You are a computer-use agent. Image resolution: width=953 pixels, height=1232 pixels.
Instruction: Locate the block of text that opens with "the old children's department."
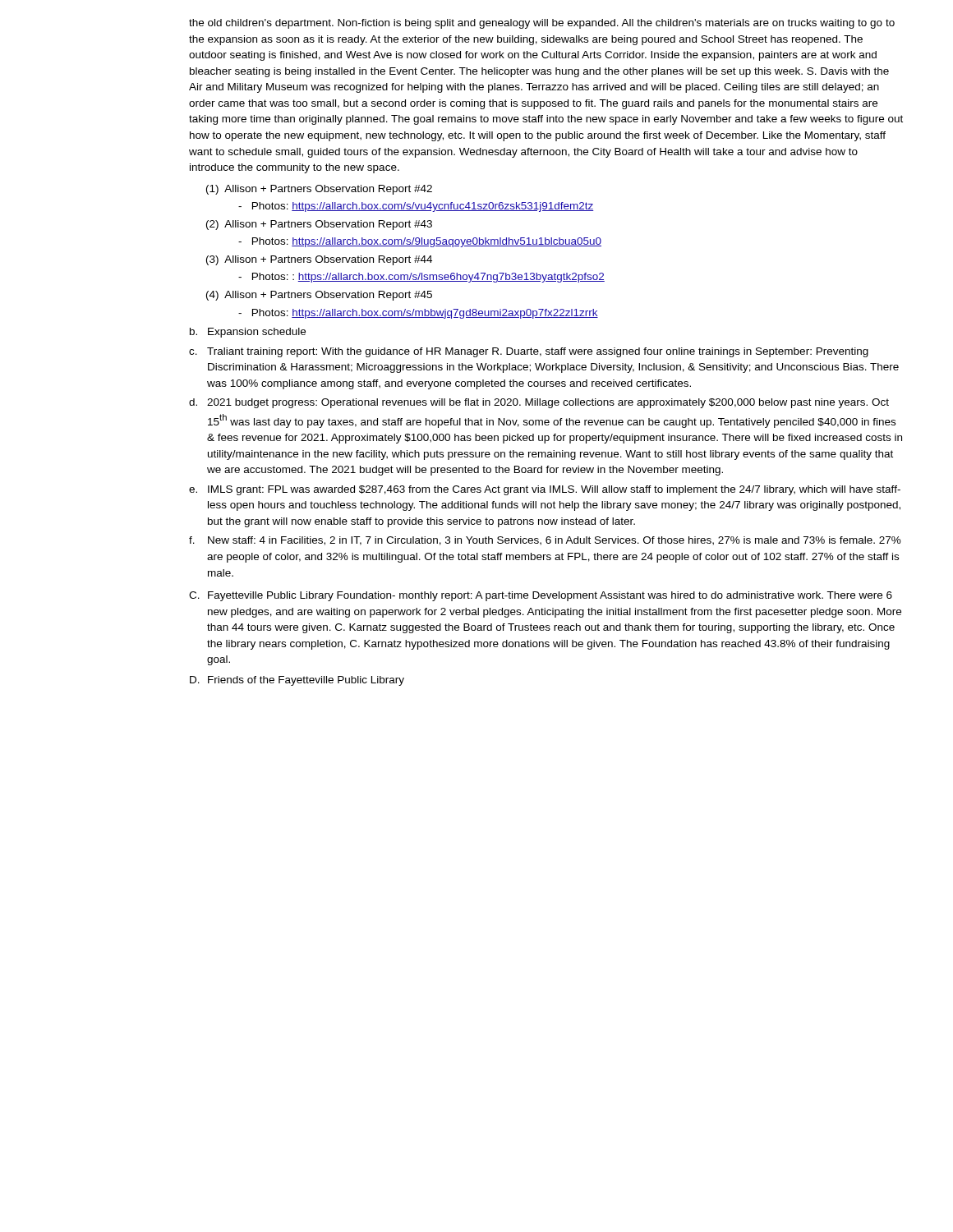pyautogui.click(x=546, y=95)
